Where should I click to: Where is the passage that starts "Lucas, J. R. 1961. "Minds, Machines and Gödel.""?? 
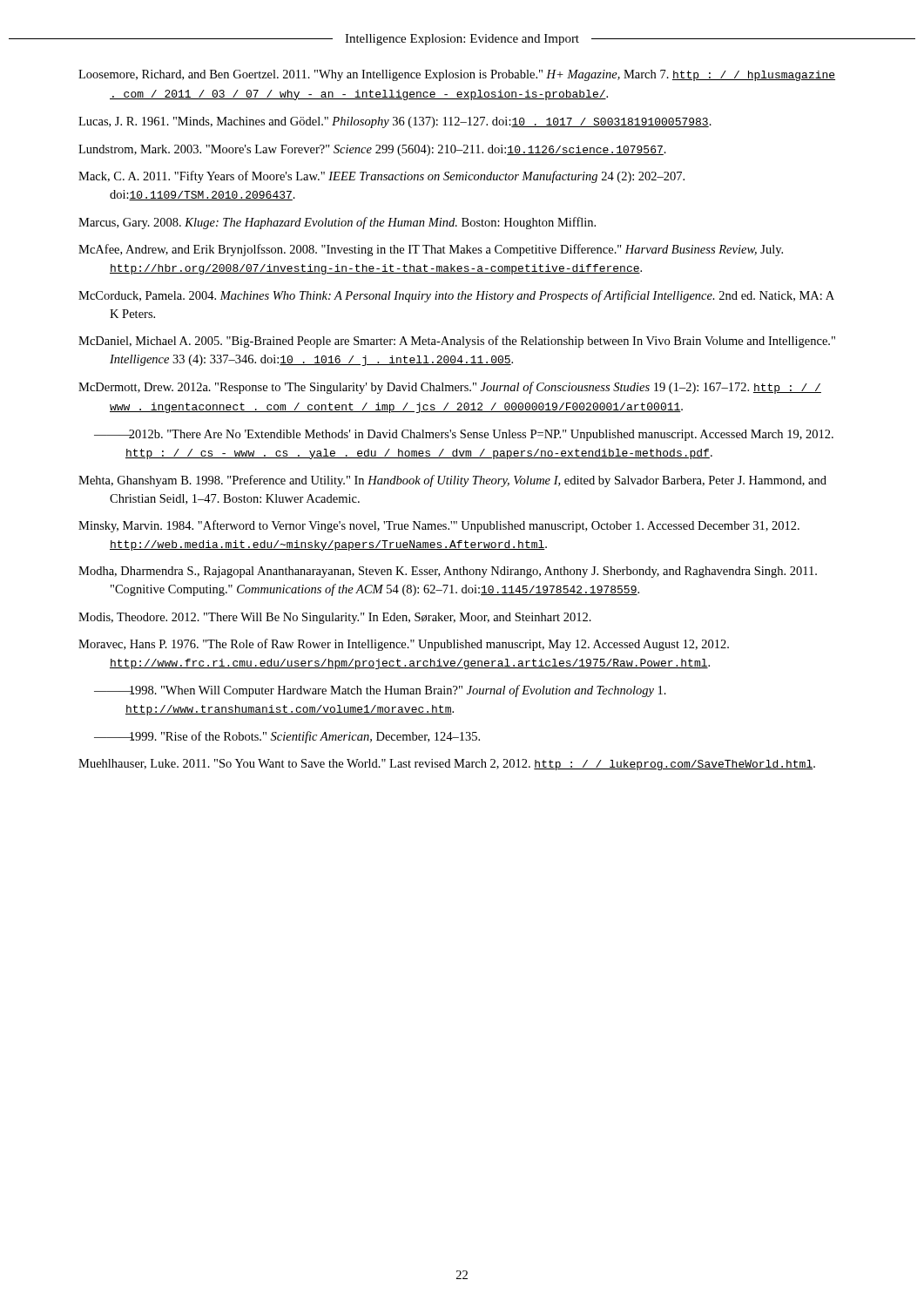tap(395, 121)
